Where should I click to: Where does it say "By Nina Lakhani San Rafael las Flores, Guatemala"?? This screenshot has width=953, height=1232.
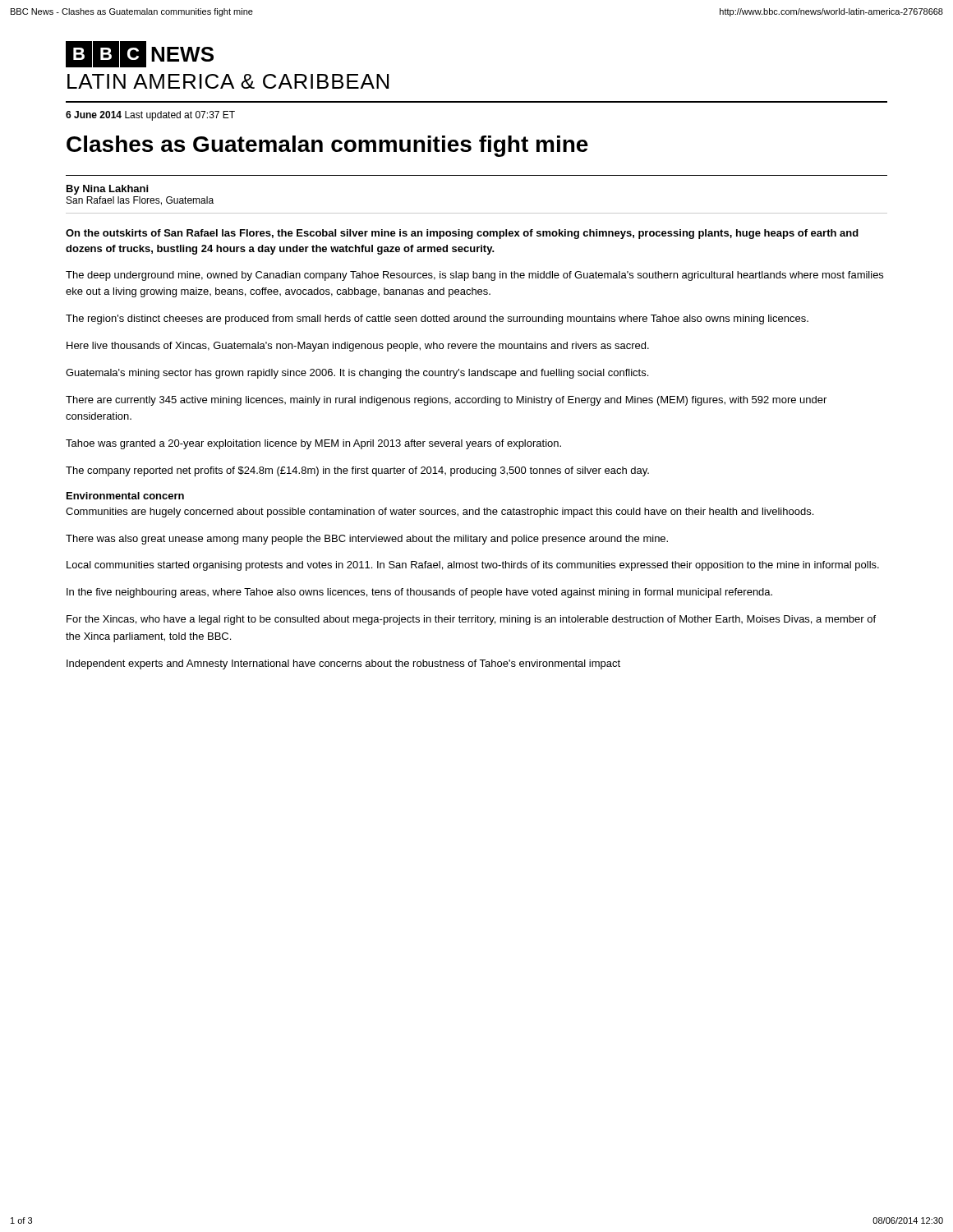tap(107, 190)
